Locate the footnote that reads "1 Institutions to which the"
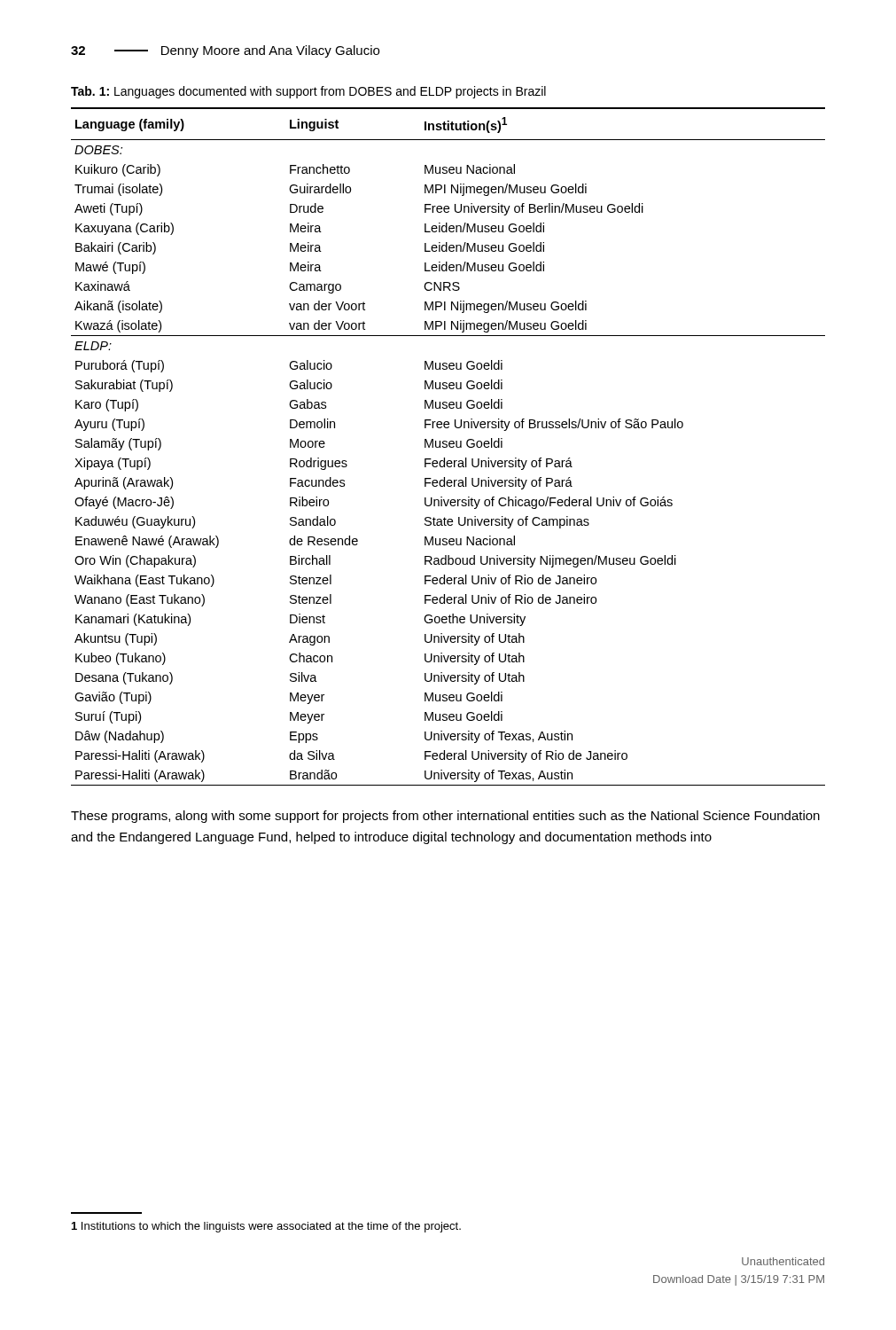896x1330 pixels. (x=266, y=1226)
